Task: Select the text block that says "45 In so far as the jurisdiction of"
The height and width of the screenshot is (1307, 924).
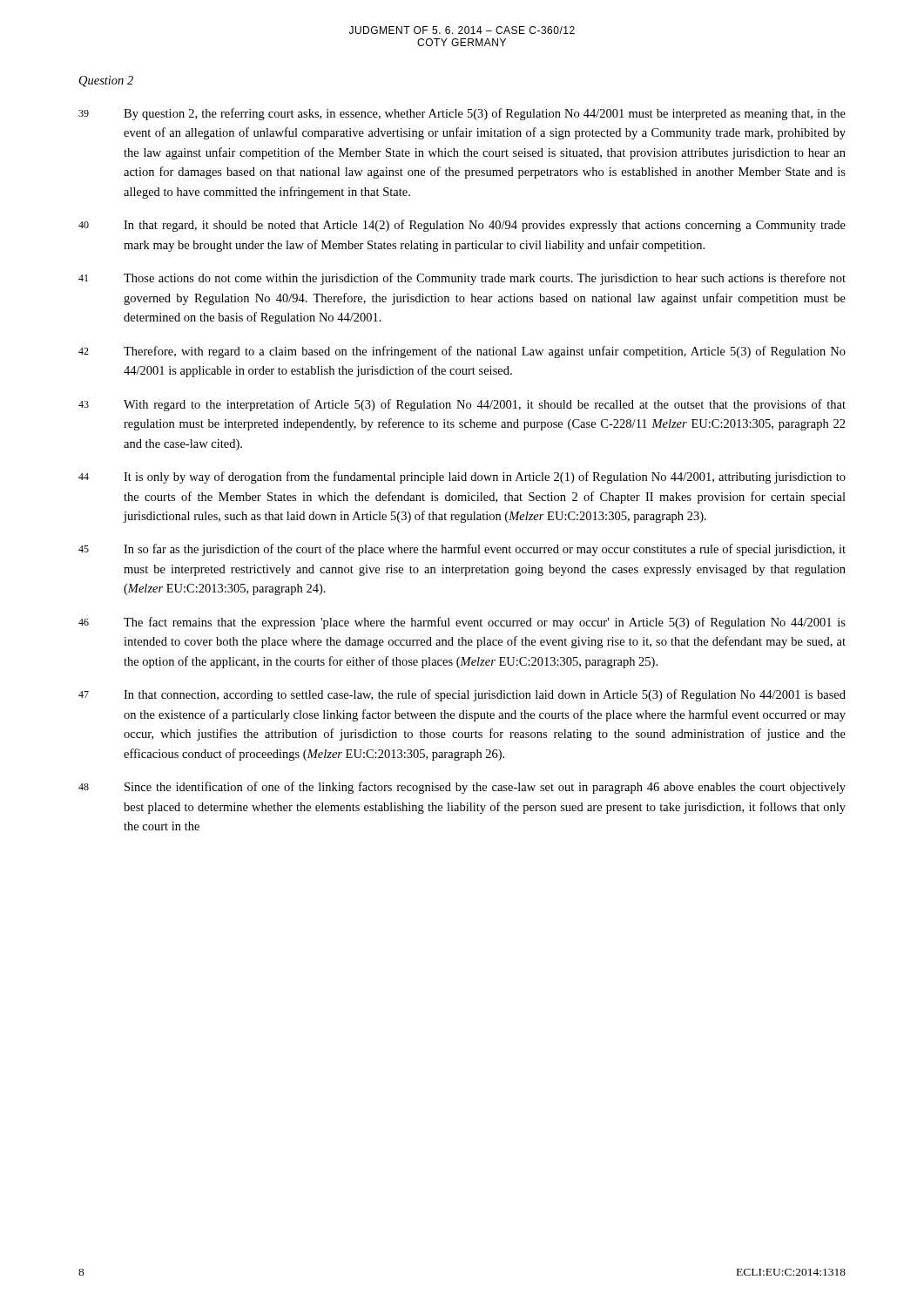Action: pyautogui.click(x=462, y=569)
